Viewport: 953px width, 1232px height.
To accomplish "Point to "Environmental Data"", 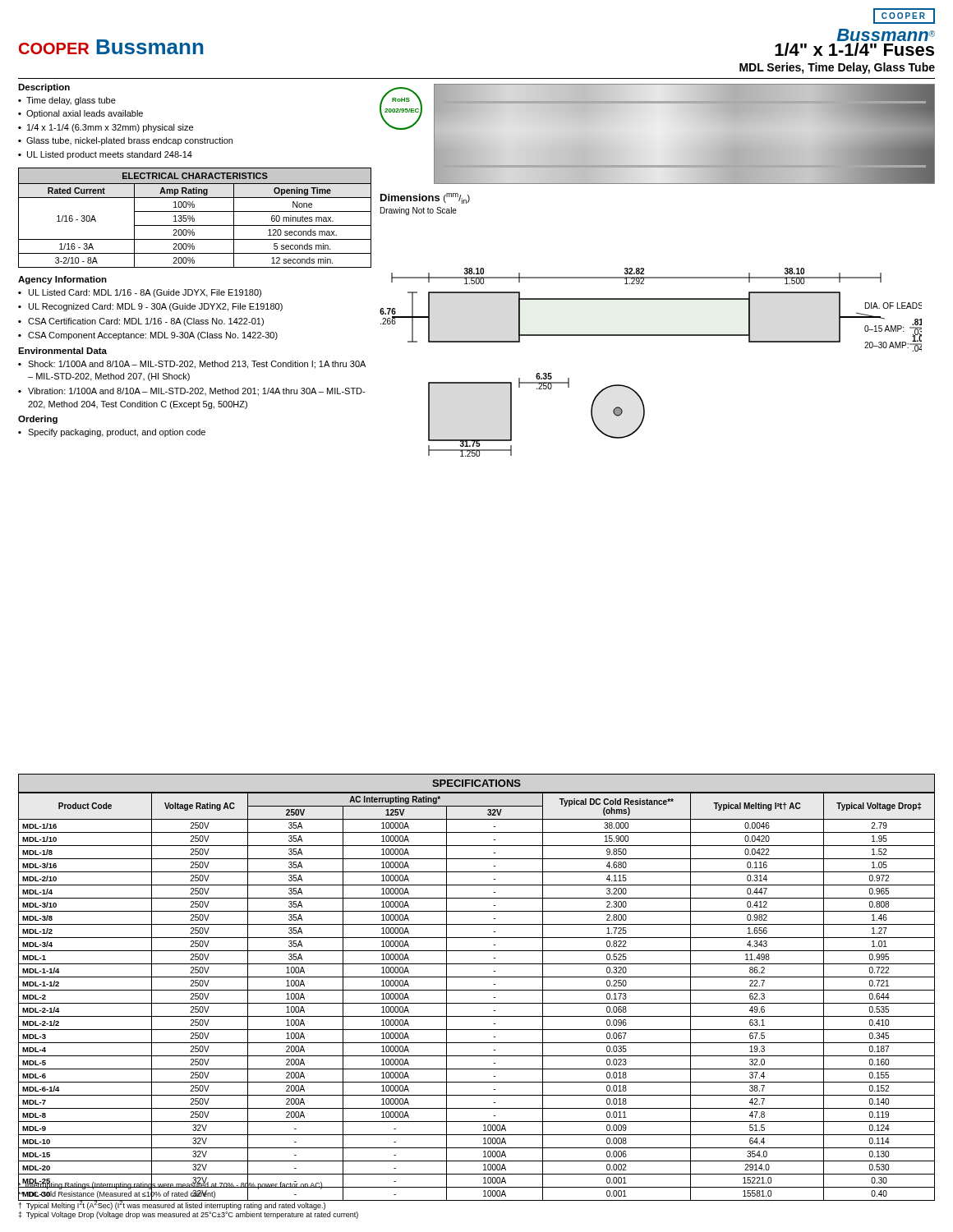I will pyautogui.click(x=62, y=350).
